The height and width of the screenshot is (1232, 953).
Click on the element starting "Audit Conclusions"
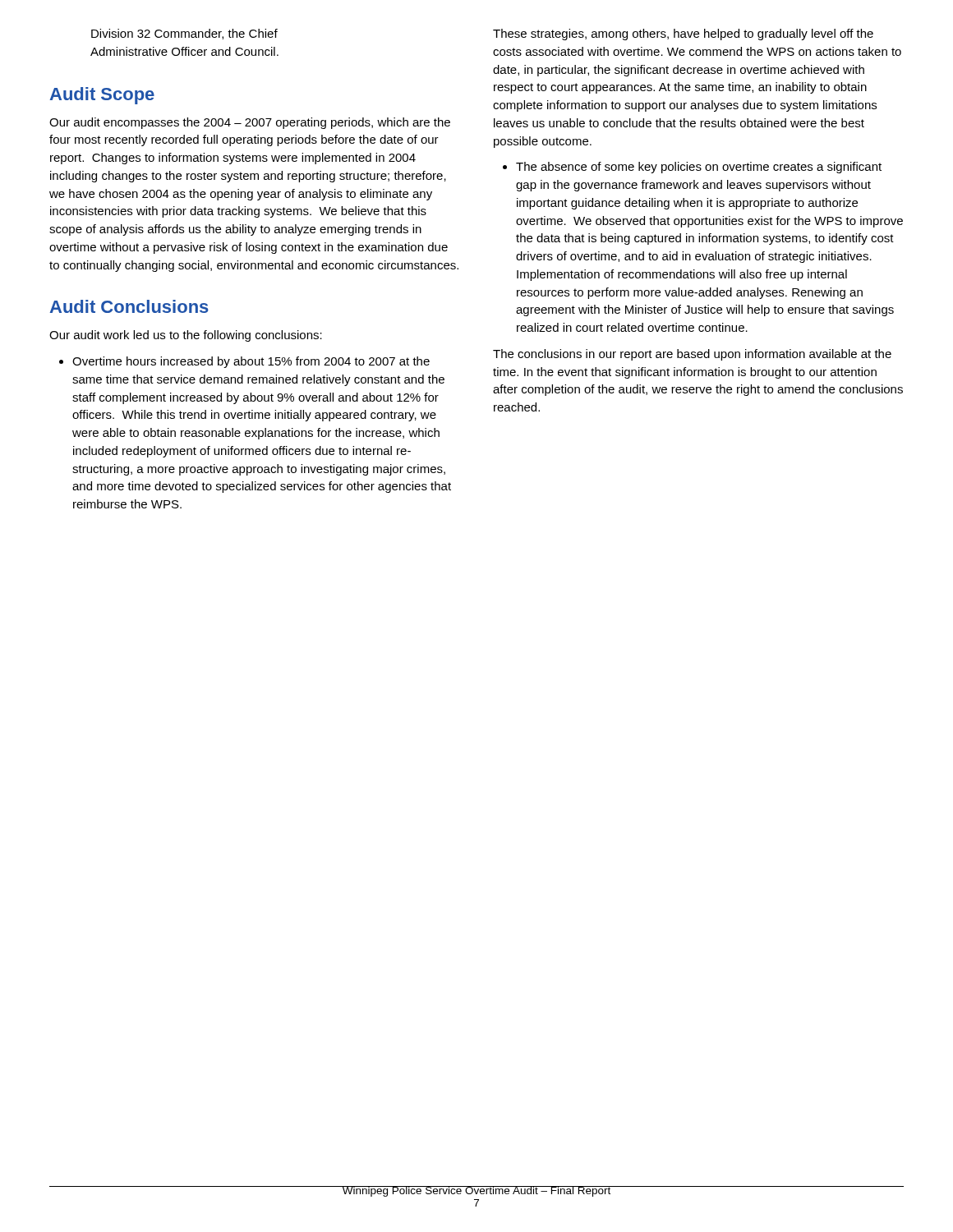[x=129, y=307]
